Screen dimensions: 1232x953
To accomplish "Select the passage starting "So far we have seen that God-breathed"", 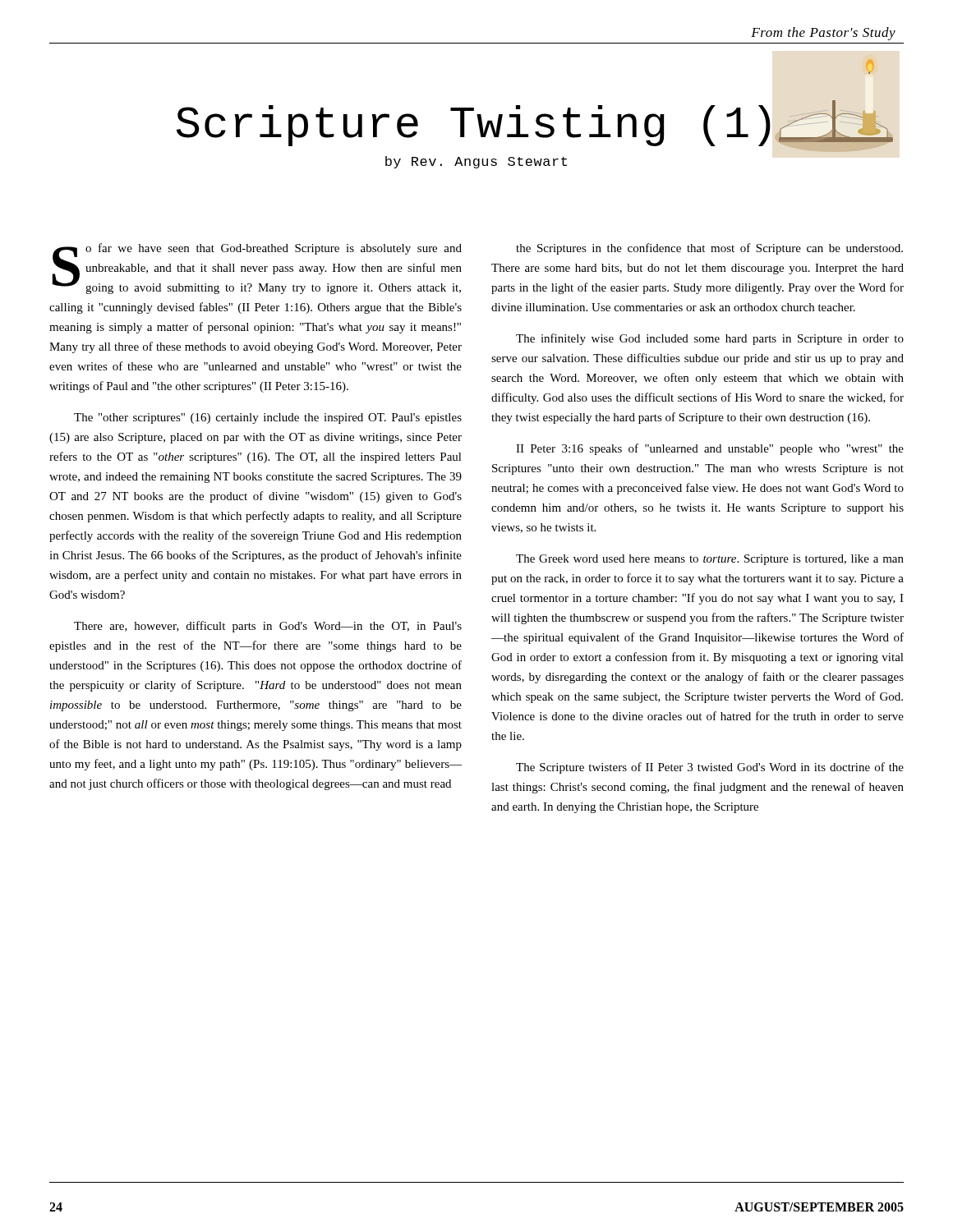I will pyautogui.click(x=255, y=315).
